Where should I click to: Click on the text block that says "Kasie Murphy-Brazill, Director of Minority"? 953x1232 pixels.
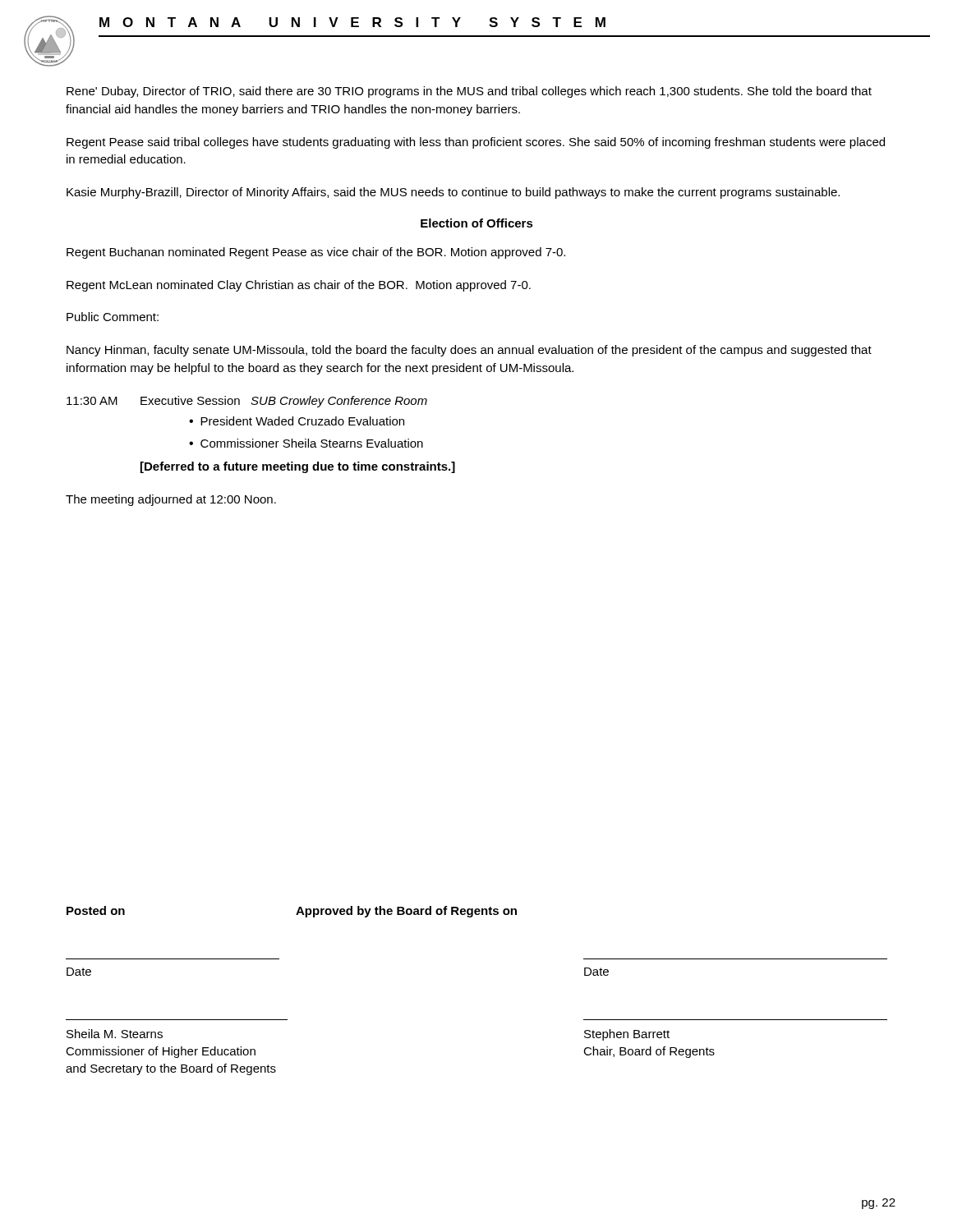453,192
